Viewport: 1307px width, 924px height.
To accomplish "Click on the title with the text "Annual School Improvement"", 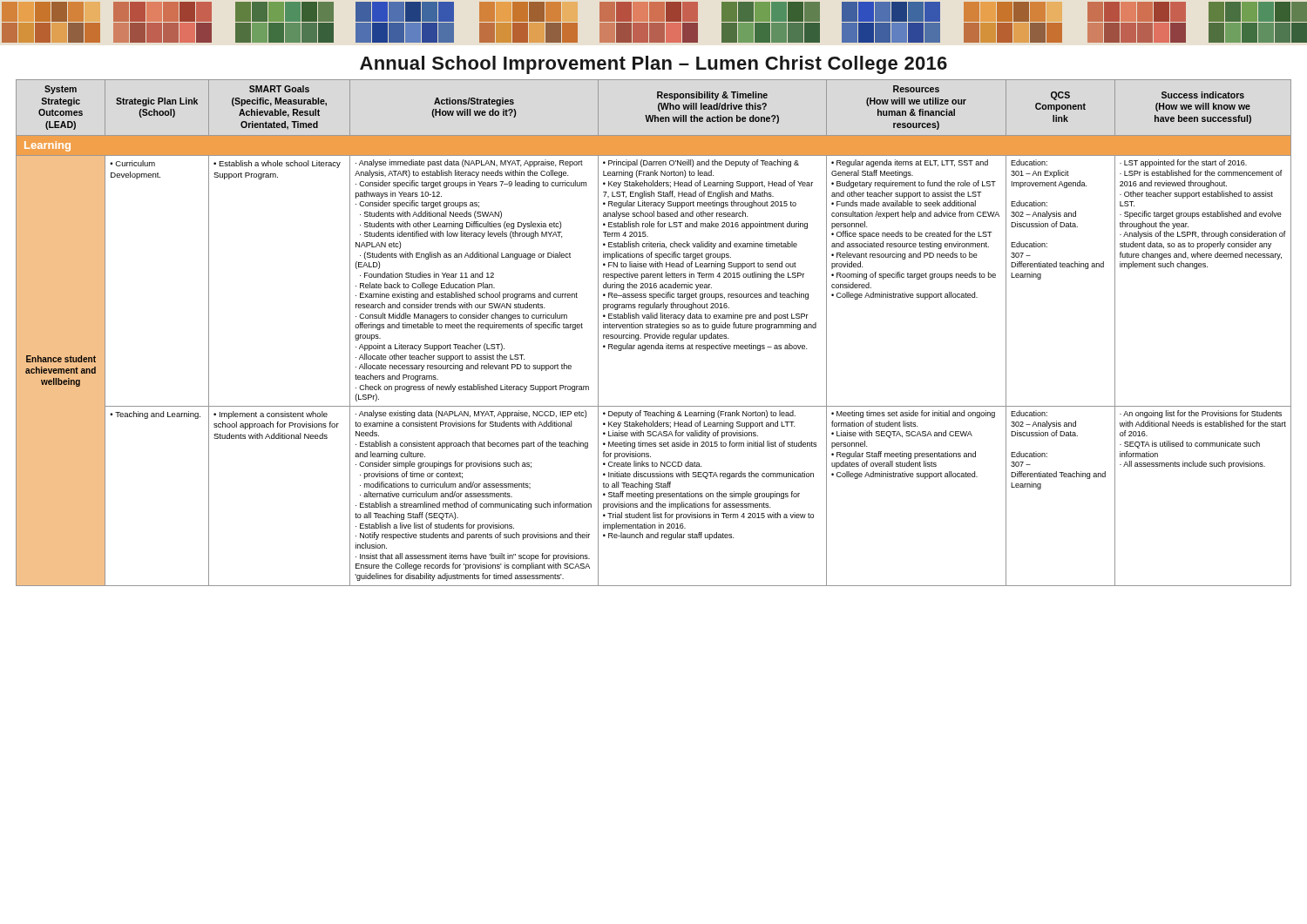I will pyautogui.click(x=654, y=64).
